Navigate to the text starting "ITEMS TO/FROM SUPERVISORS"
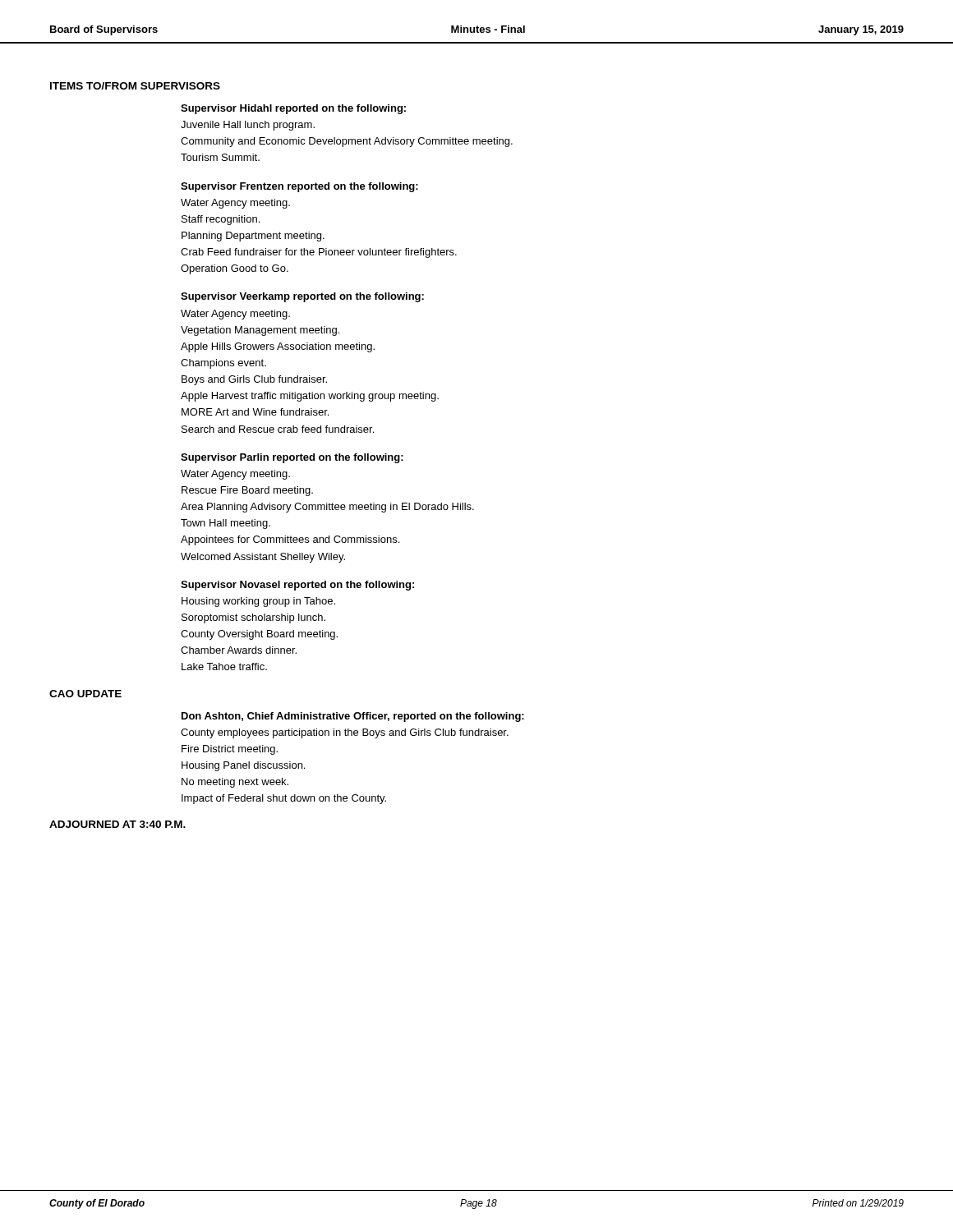Viewport: 953px width, 1232px height. (135, 86)
